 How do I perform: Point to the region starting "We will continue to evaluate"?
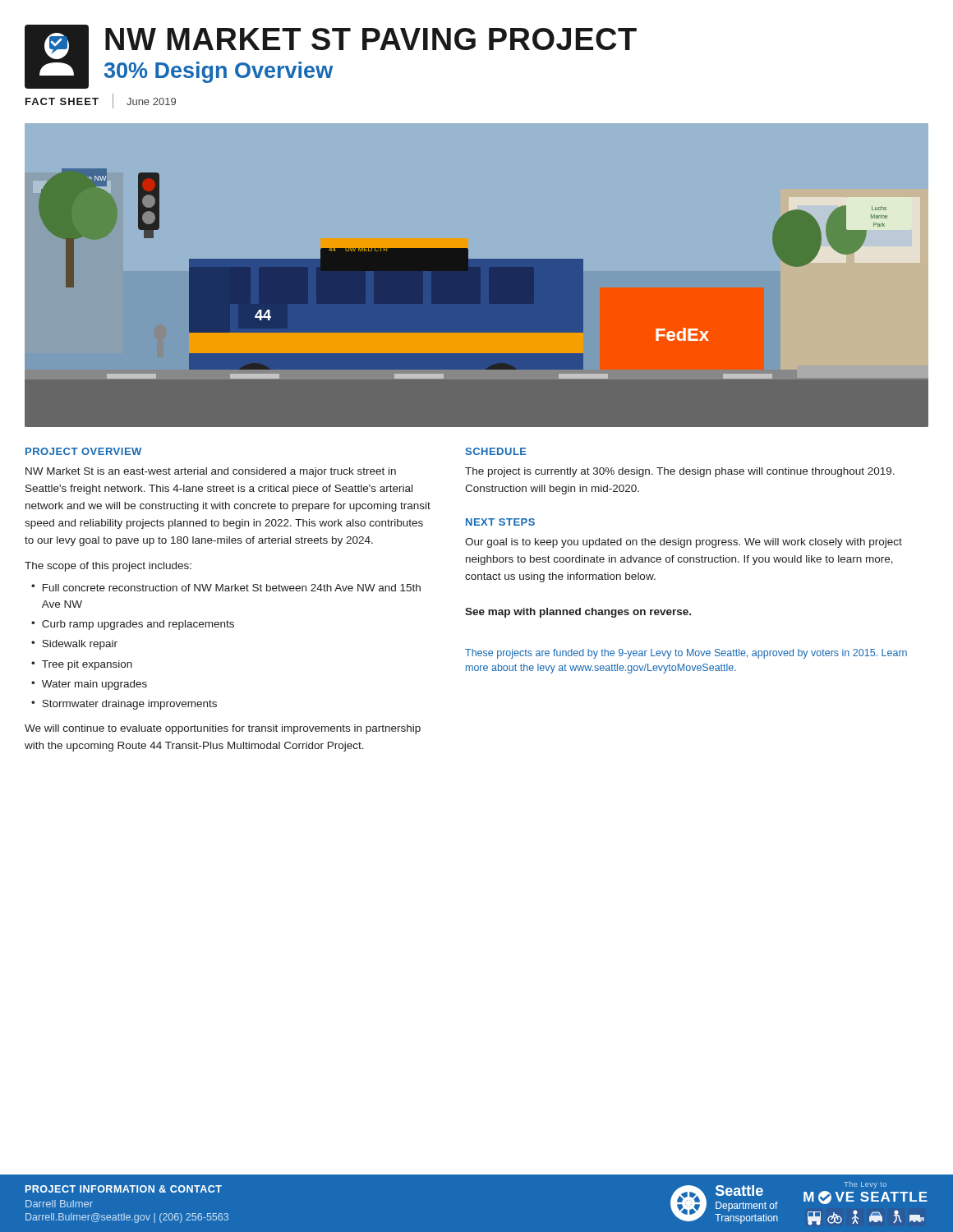coord(223,737)
